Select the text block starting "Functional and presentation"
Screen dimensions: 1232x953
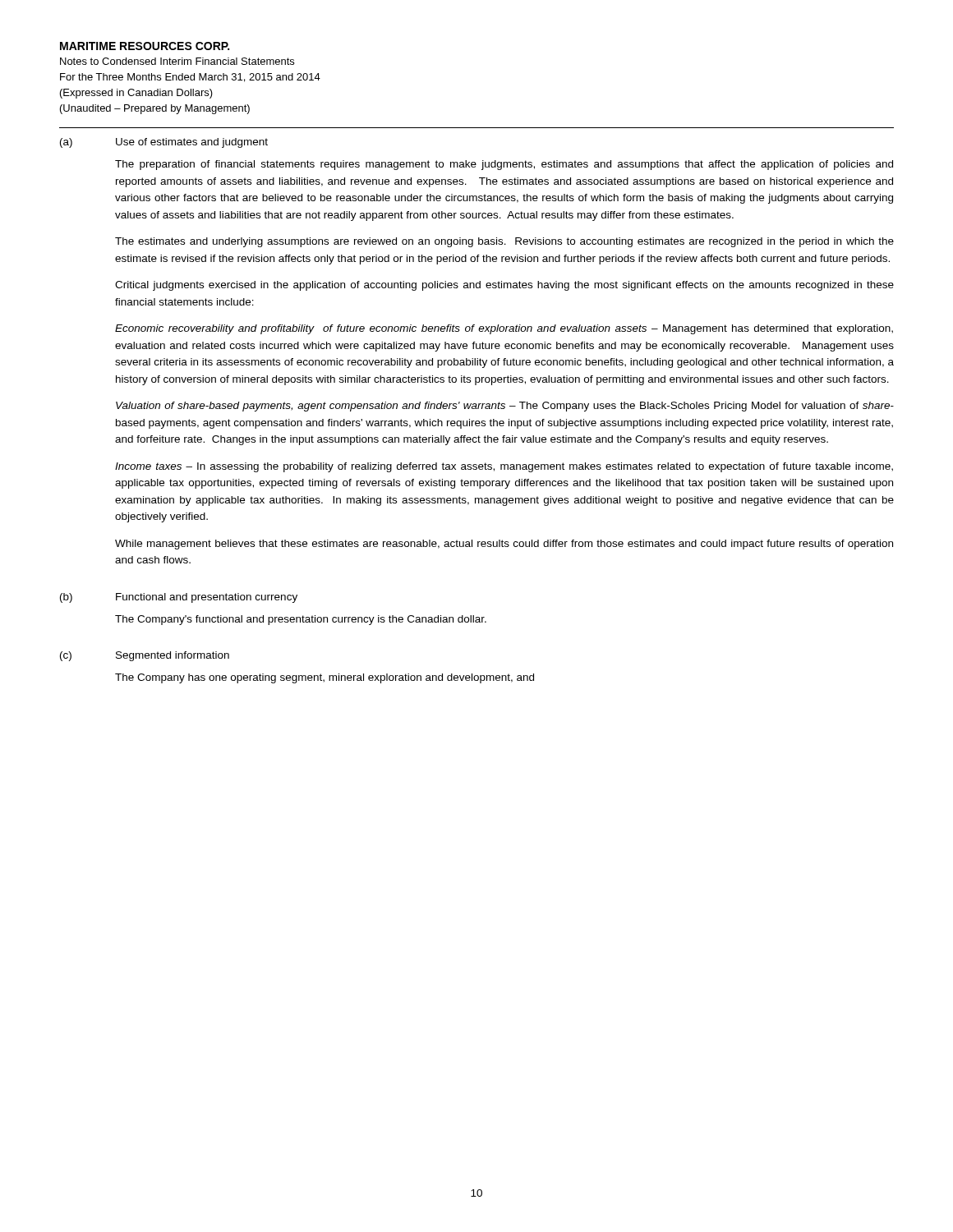coord(206,597)
